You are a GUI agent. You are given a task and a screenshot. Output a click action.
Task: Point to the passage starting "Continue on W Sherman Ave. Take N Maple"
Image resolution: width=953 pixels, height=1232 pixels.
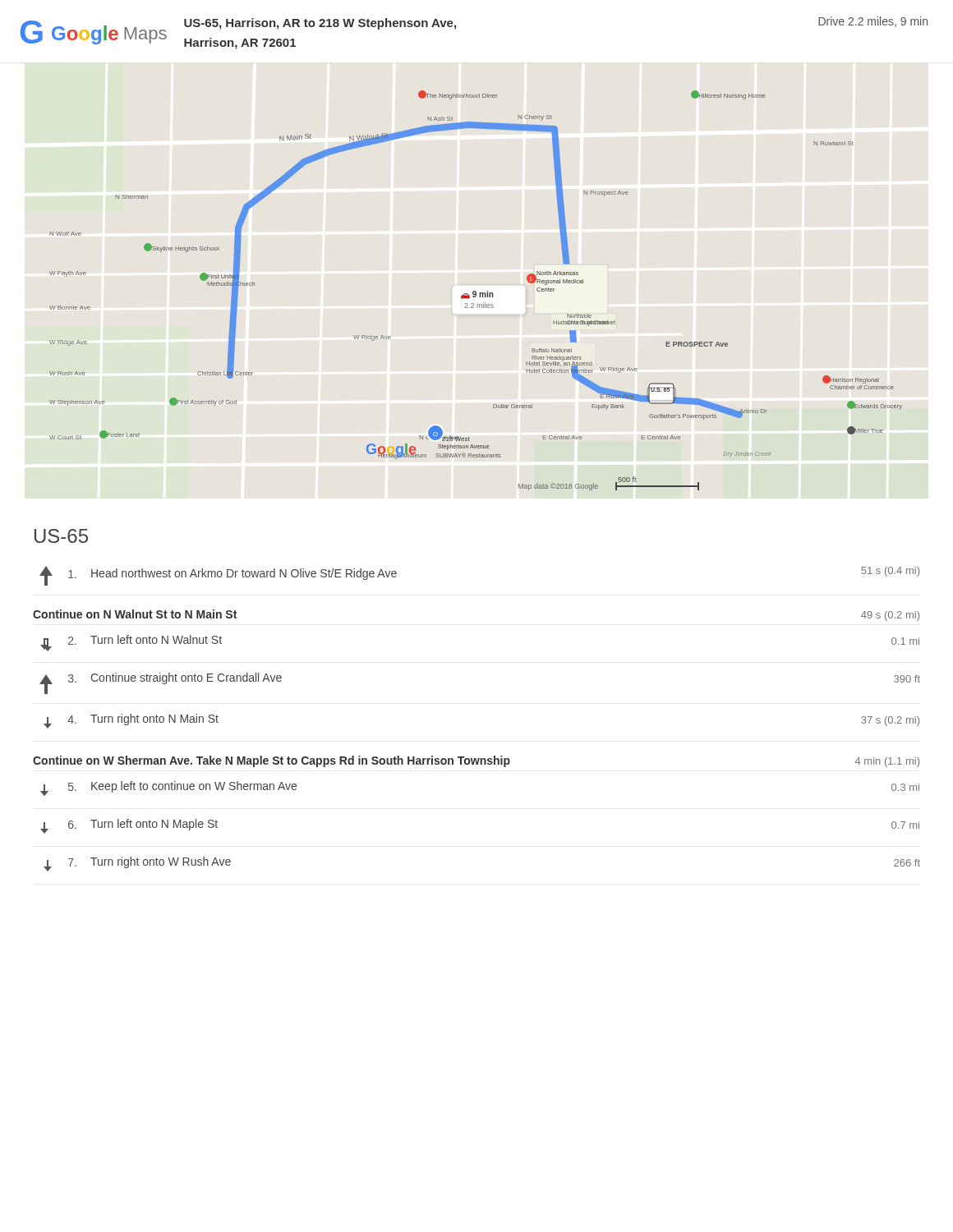pos(476,760)
